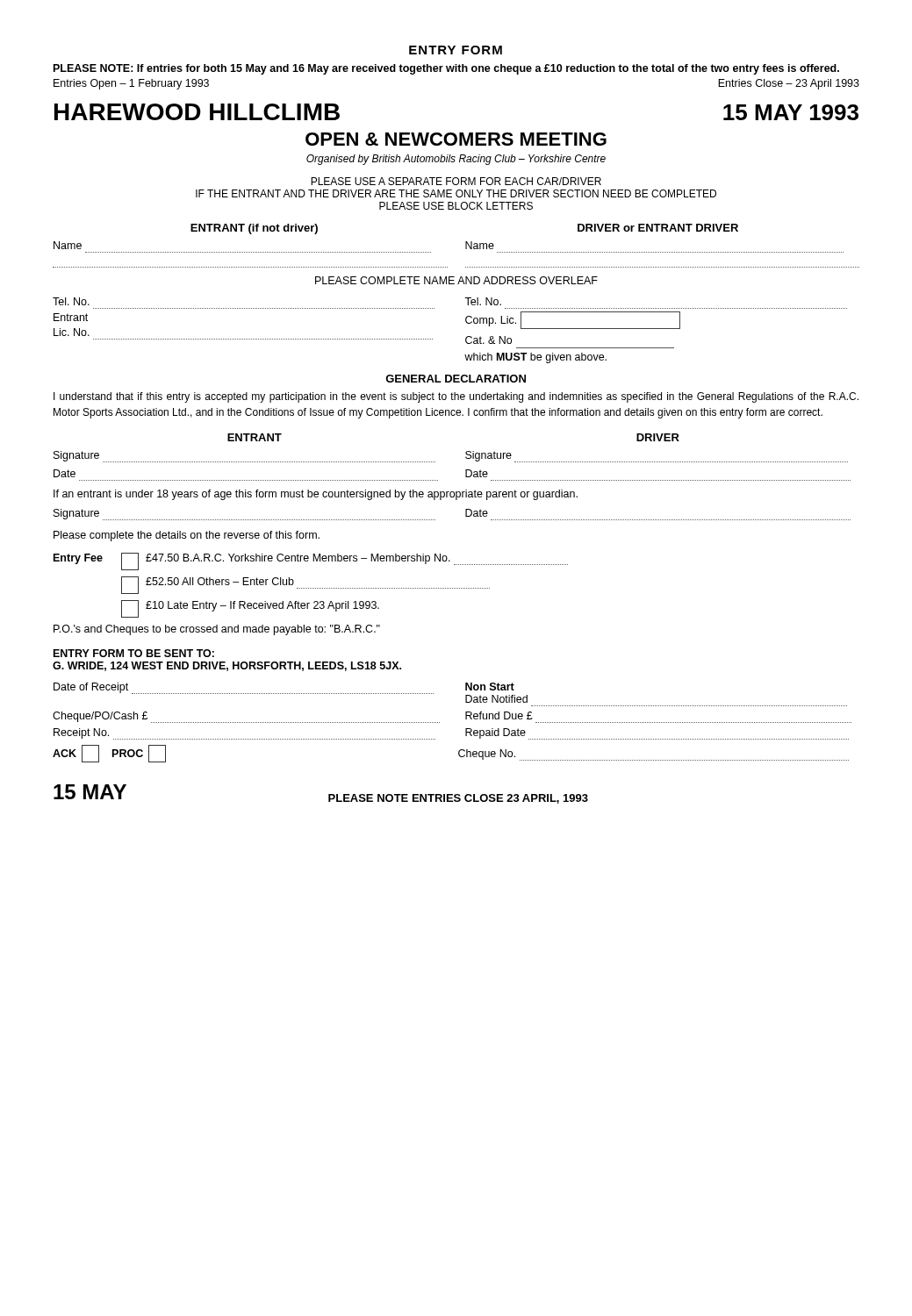Viewport: 912px width, 1316px height.
Task: Find the block on this page that starts "Entries Open – 1 February"
Action: (456, 83)
